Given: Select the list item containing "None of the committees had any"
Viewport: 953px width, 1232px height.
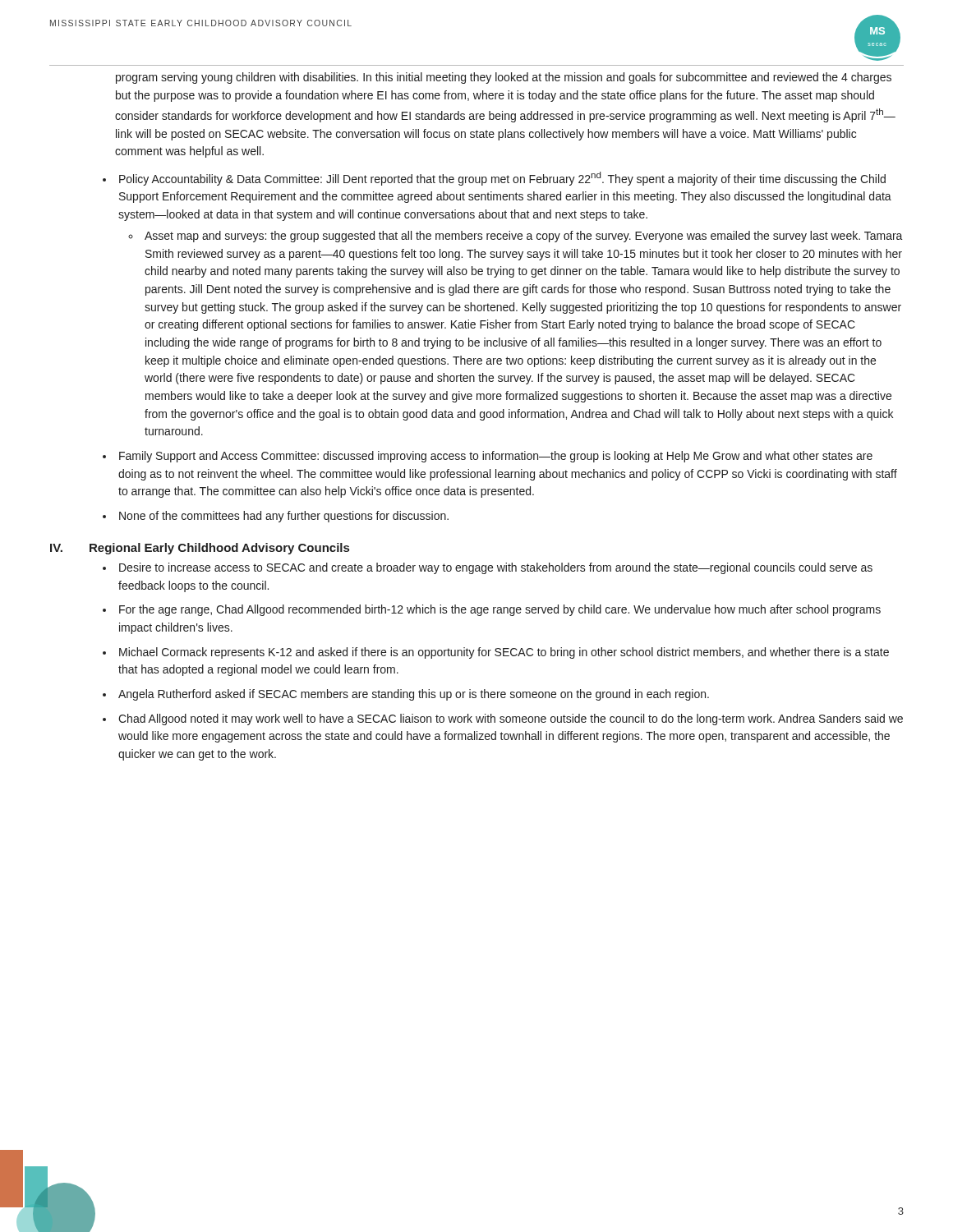Looking at the screenshot, I should (284, 516).
